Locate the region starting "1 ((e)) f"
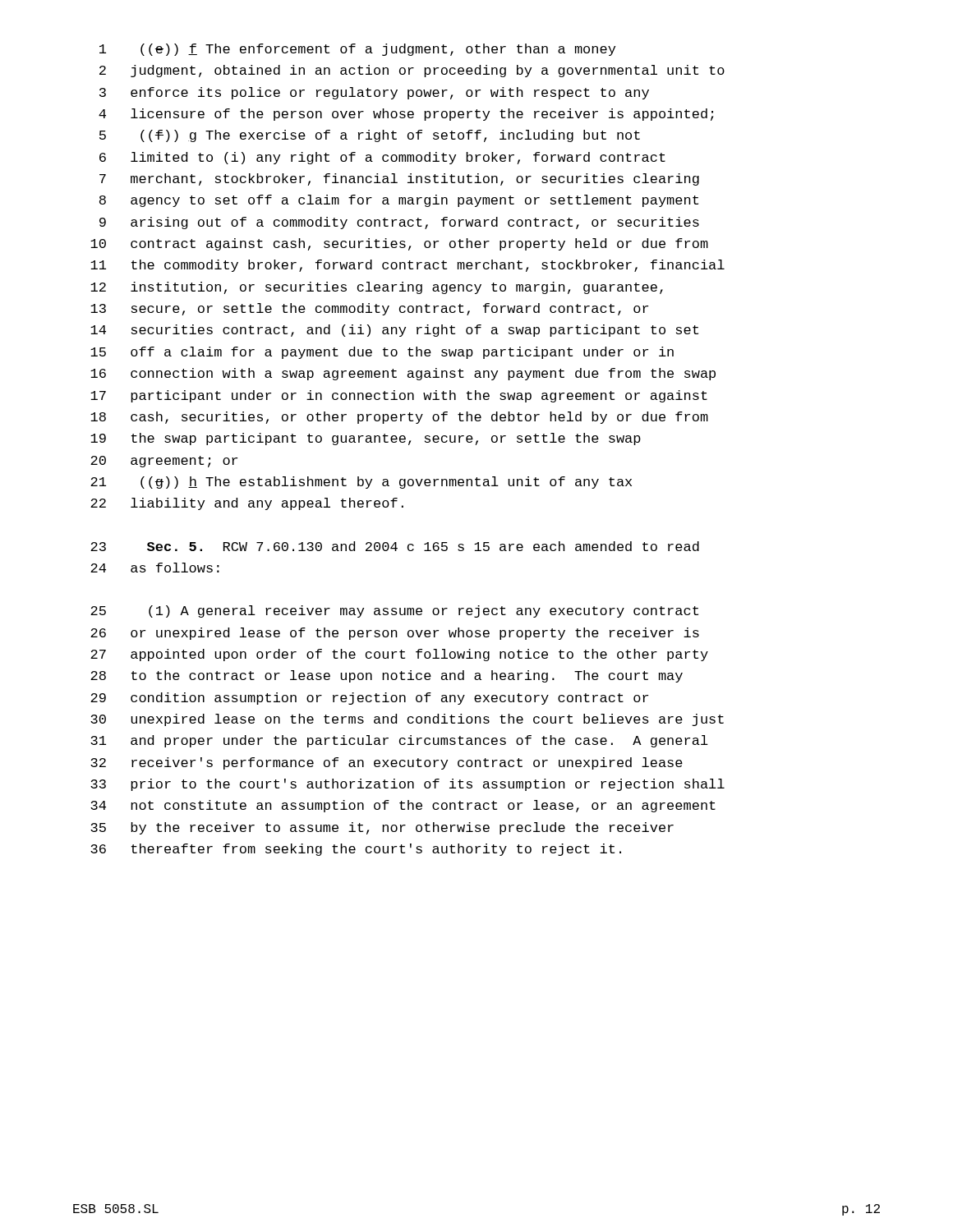The image size is (953, 1232). pos(476,83)
